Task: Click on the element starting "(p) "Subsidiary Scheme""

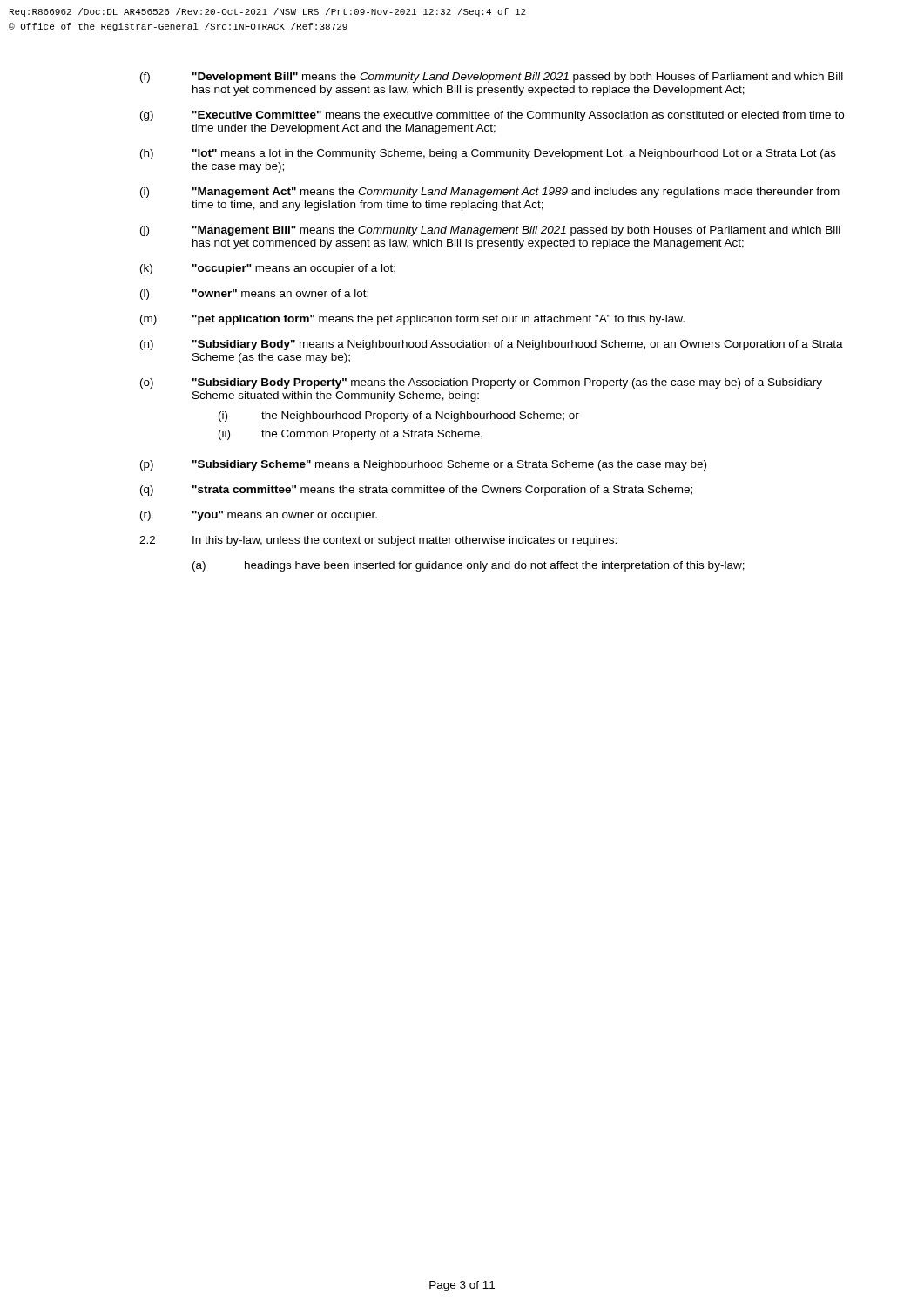Action: coord(497,464)
